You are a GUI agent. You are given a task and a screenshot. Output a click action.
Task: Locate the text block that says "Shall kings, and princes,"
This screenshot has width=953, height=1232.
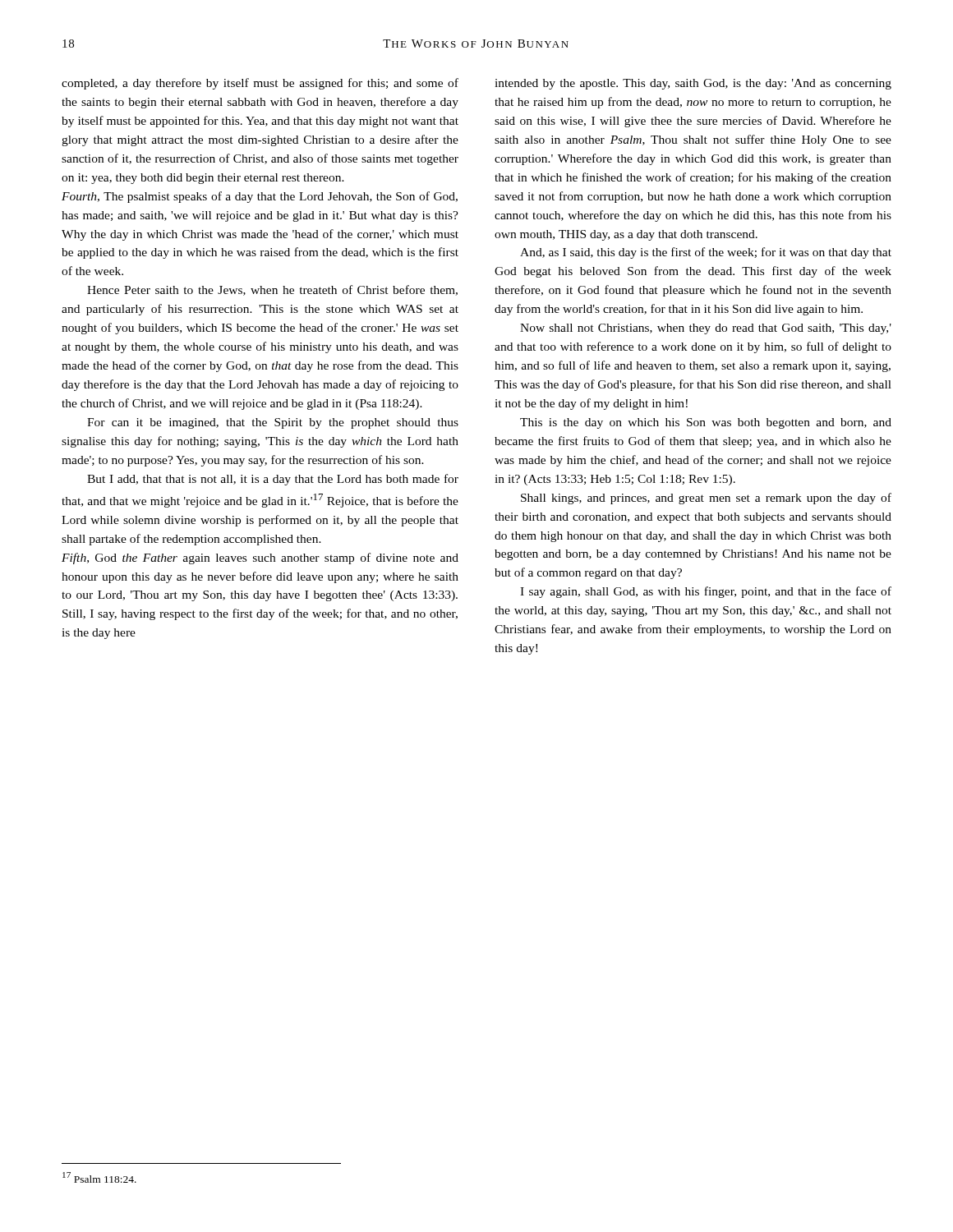point(693,535)
